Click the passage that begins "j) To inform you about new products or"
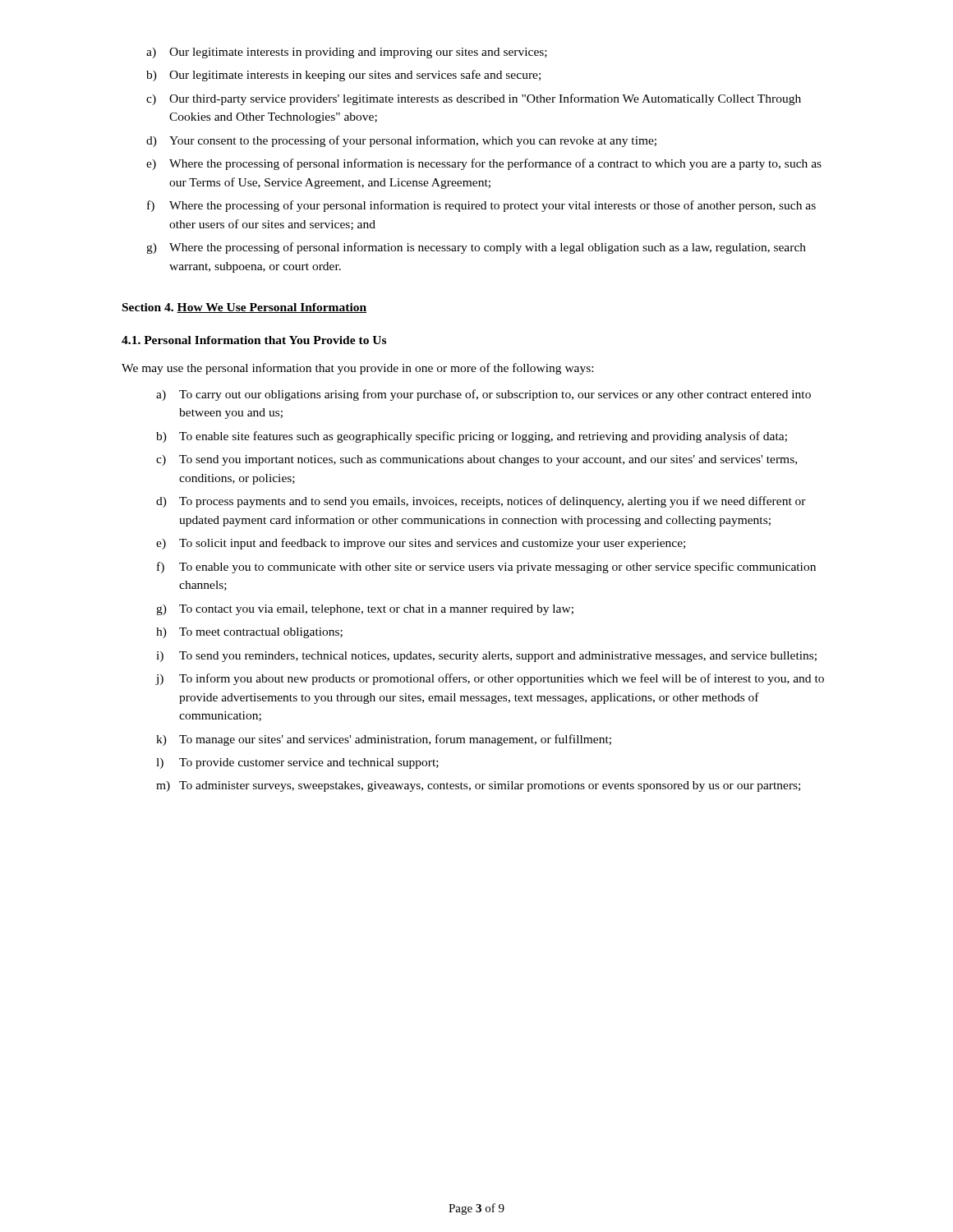The width and height of the screenshot is (953, 1232). click(494, 697)
